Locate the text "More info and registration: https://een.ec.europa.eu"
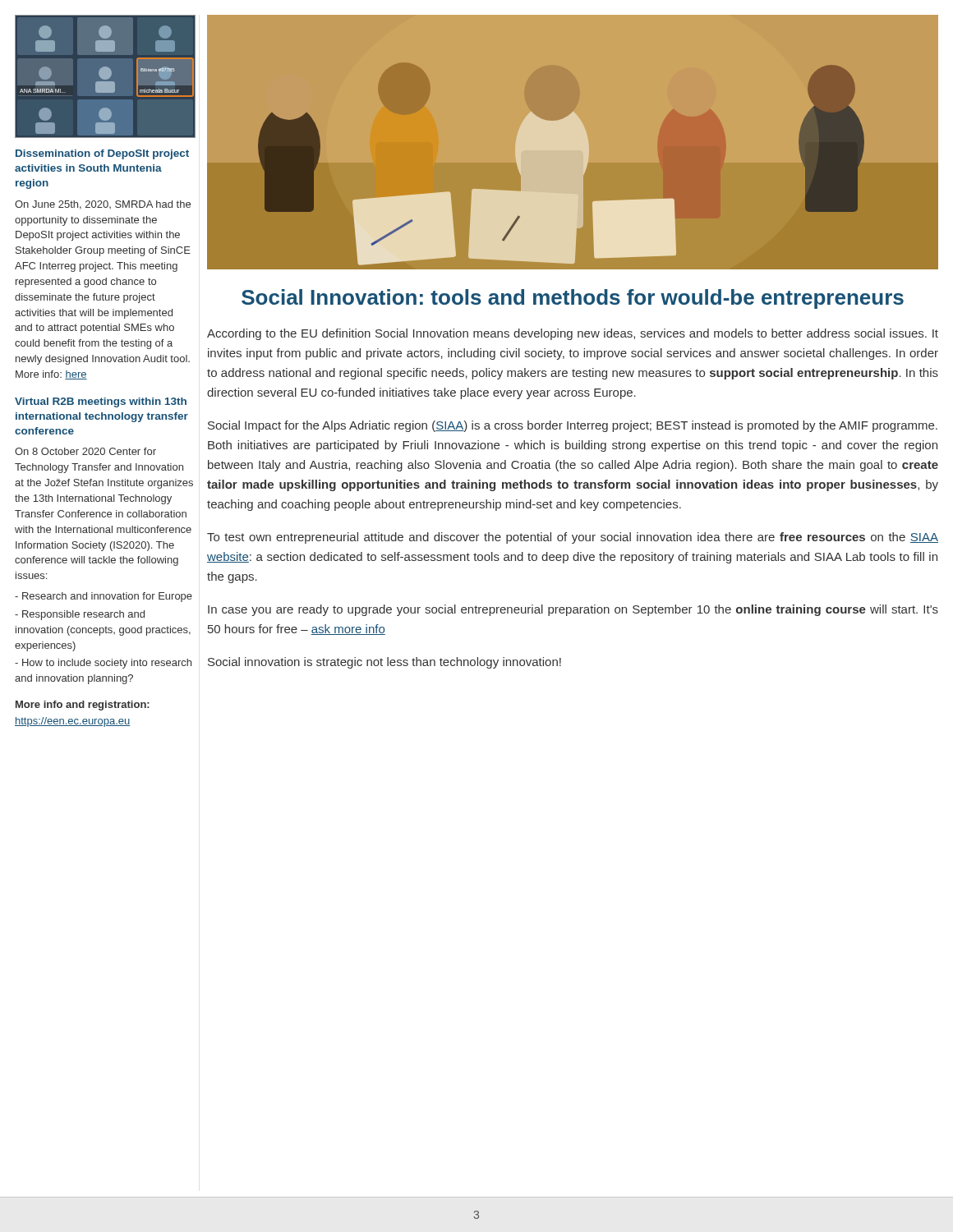This screenshot has width=953, height=1232. 82,712
